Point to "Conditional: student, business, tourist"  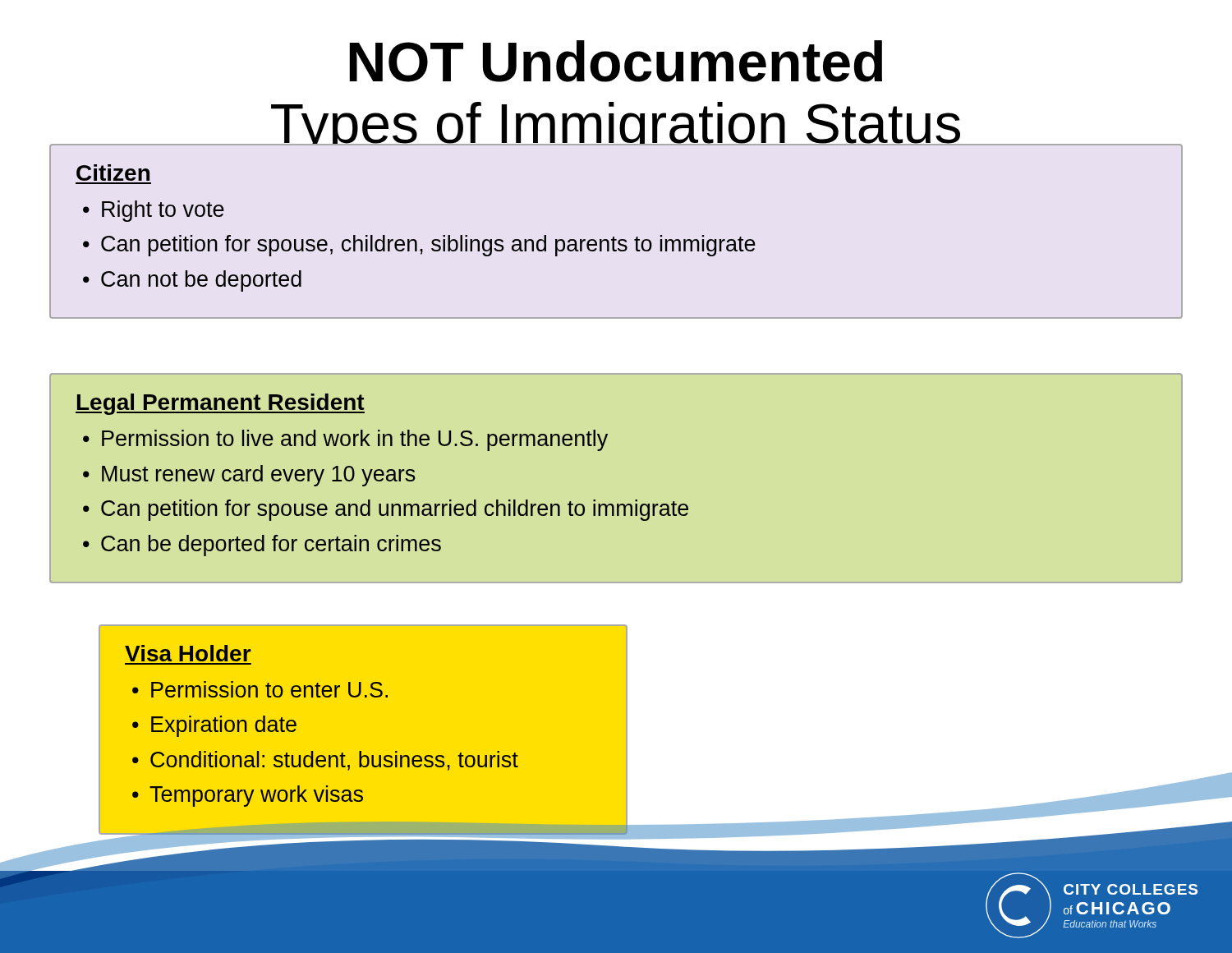pos(334,760)
